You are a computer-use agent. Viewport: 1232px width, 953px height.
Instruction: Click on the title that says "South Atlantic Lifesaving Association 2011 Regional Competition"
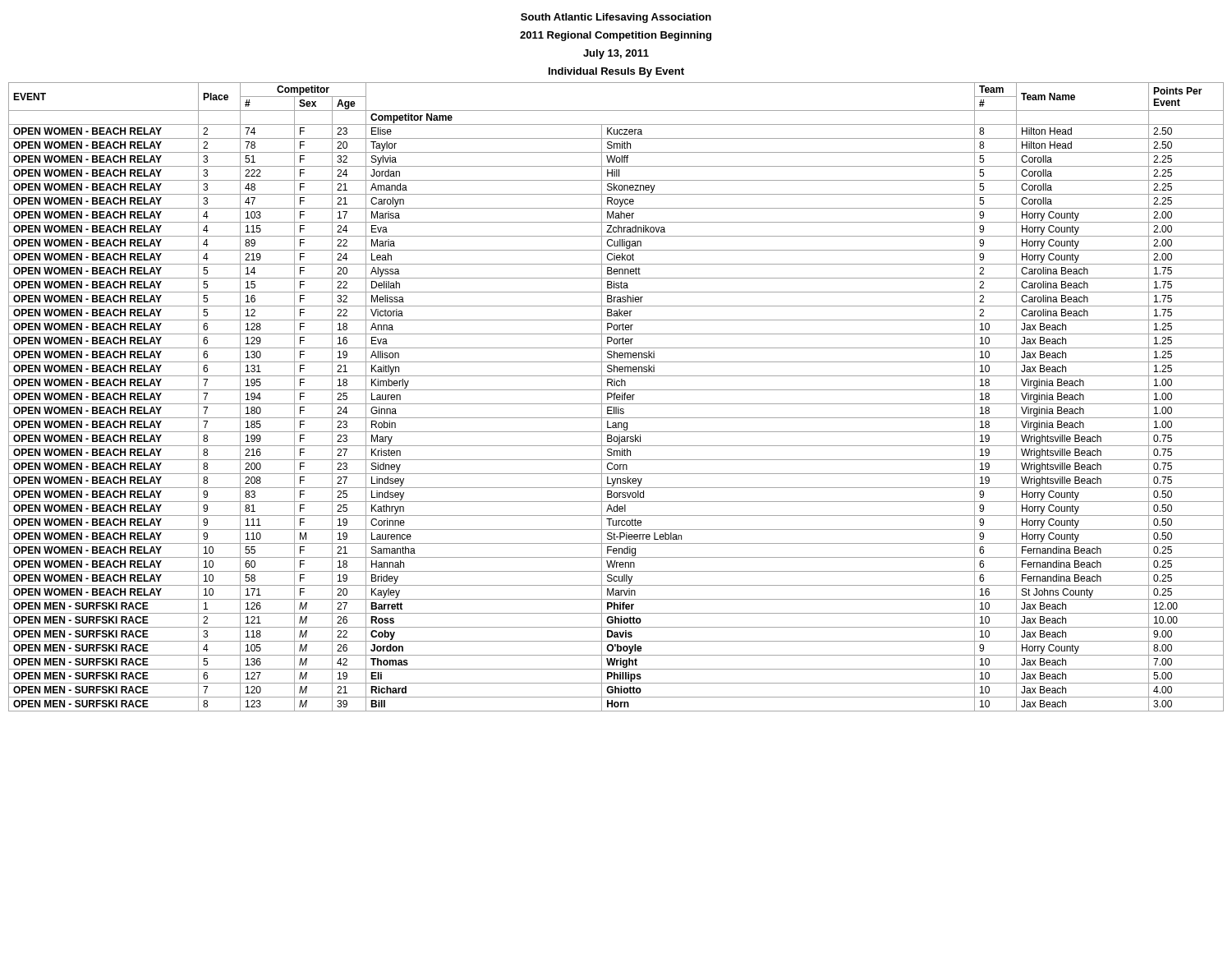click(616, 45)
